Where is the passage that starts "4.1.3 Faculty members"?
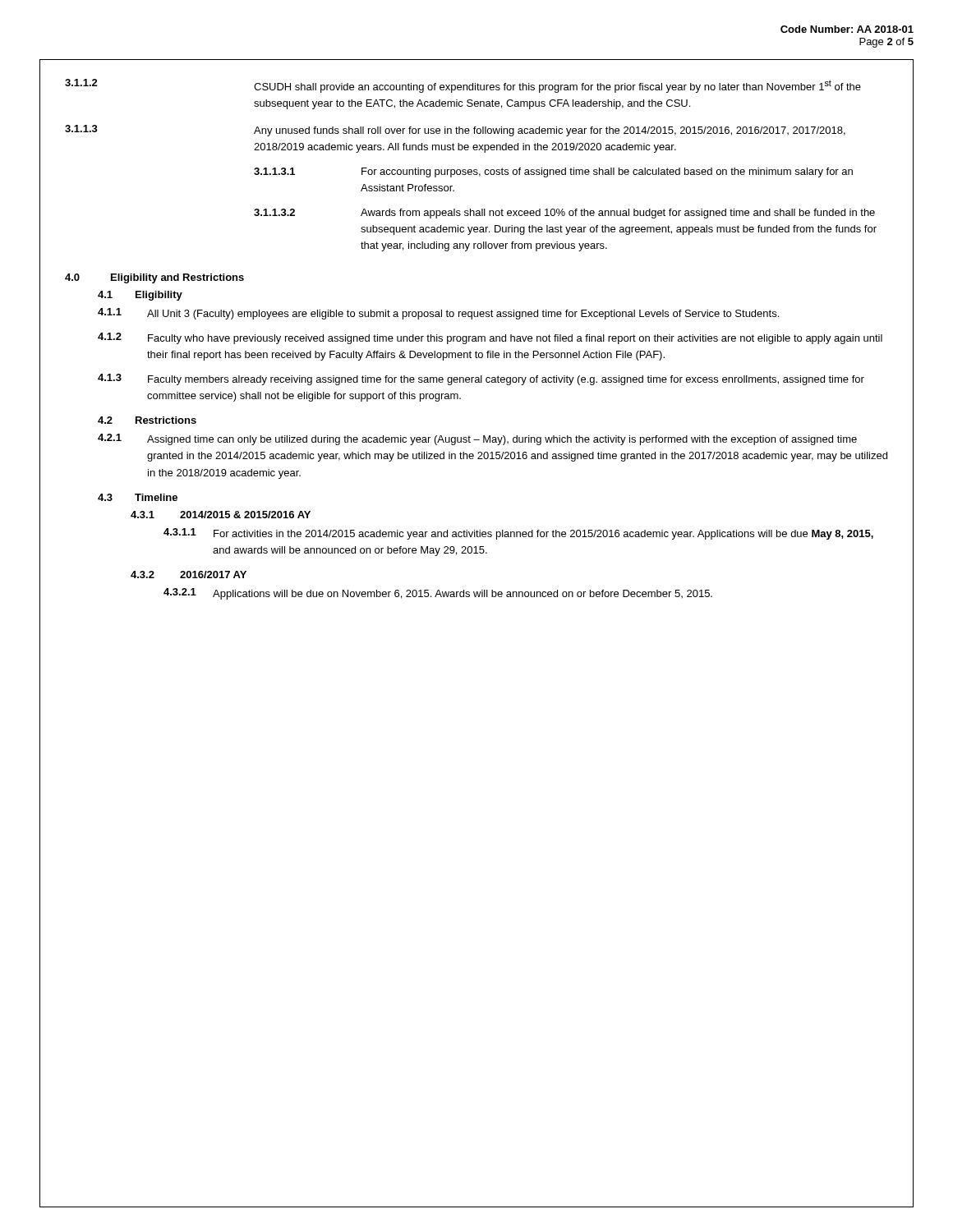This screenshot has width=953, height=1232. [x=493, y=388]
